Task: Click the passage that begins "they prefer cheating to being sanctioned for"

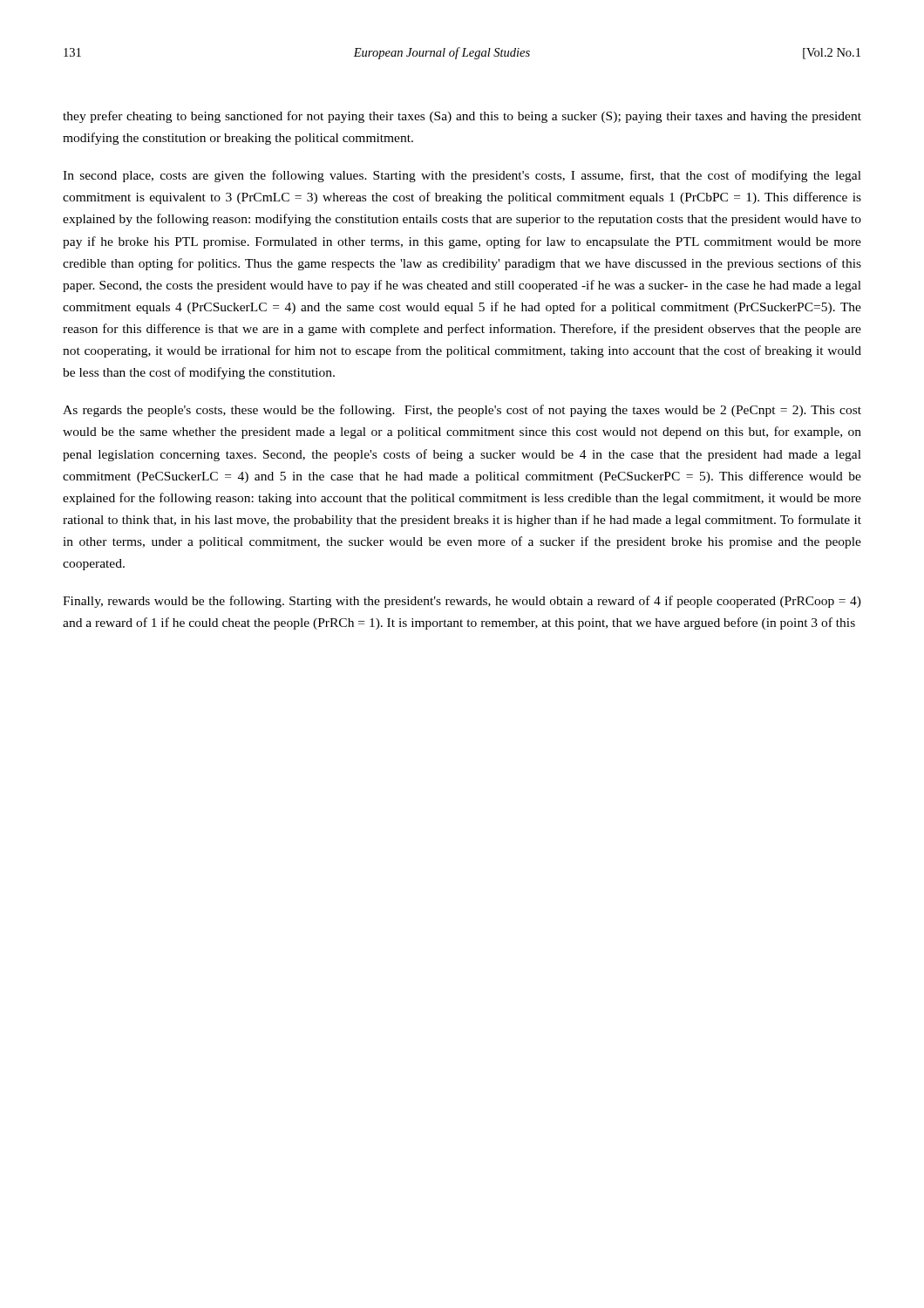Action: point(462,126)
